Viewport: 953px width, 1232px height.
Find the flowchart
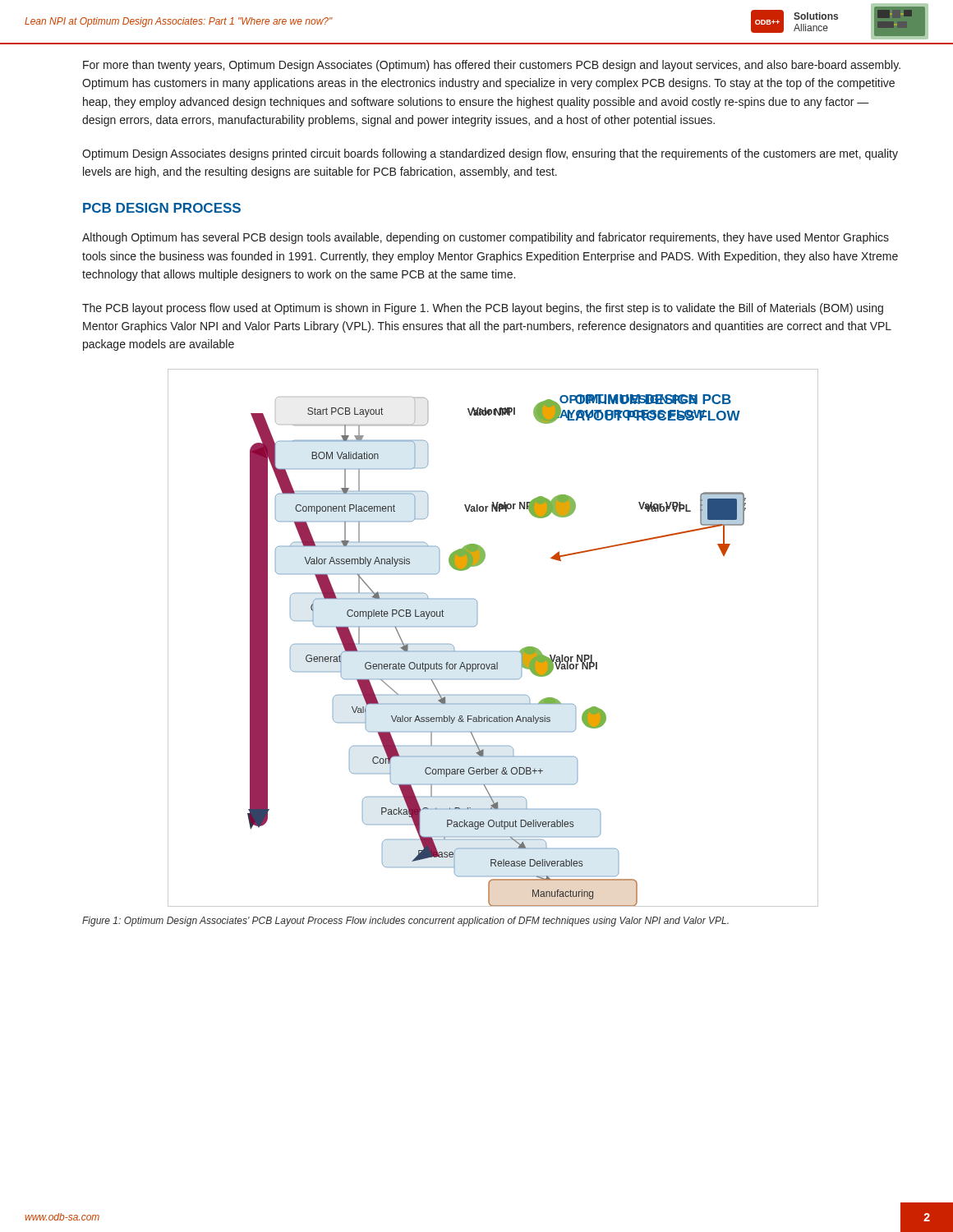493,637
